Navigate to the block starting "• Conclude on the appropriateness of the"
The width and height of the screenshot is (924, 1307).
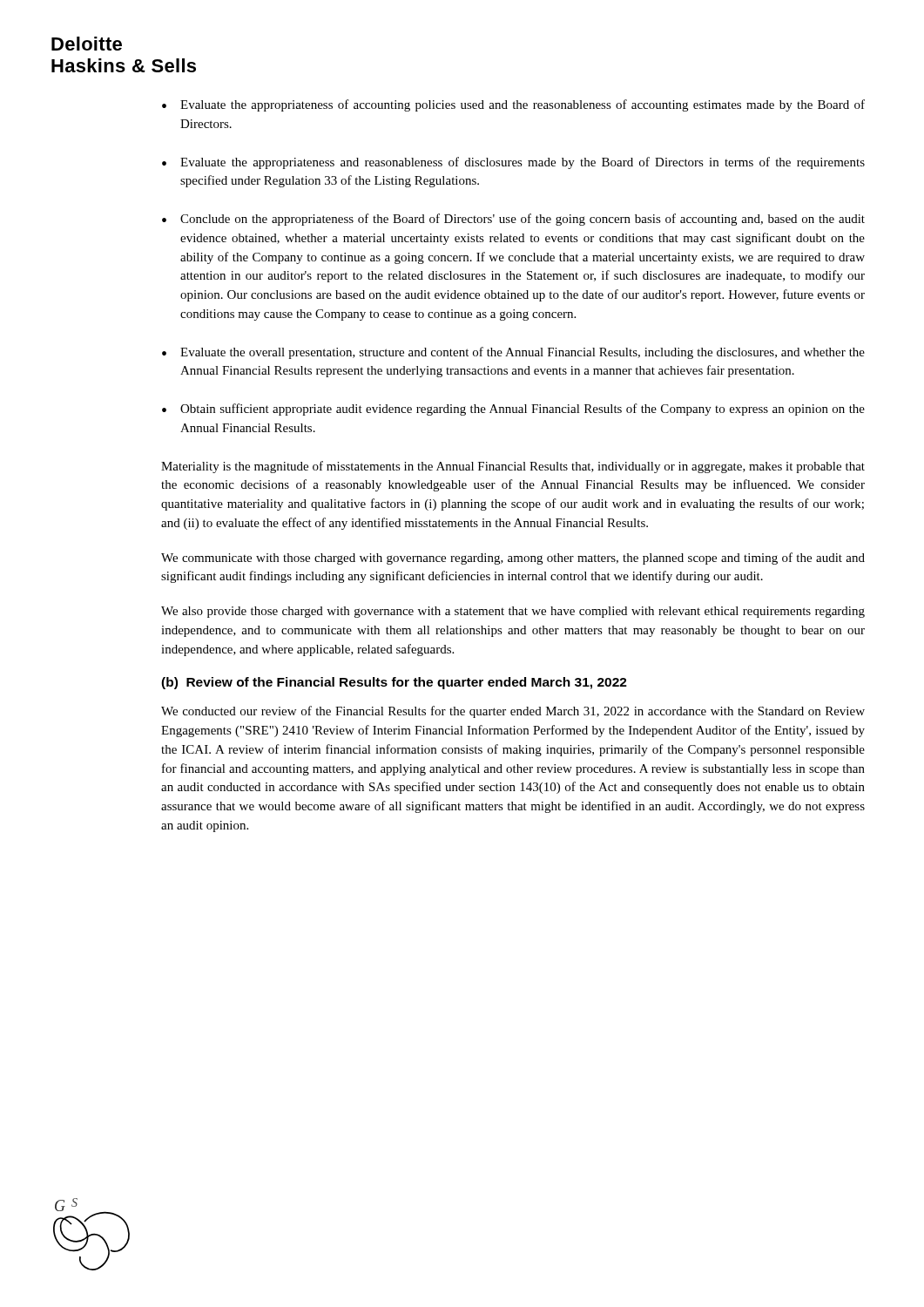(x=513, y=267)
